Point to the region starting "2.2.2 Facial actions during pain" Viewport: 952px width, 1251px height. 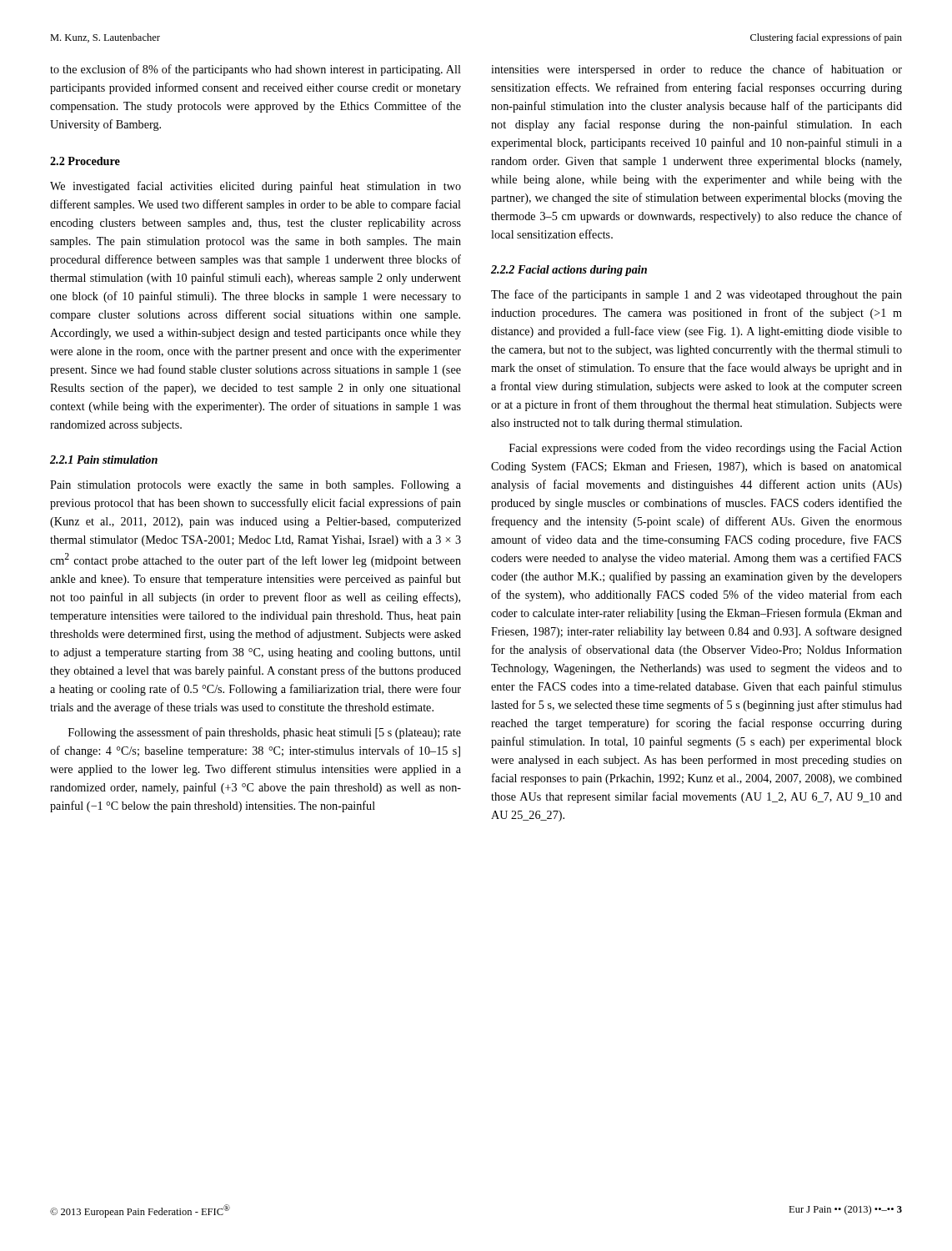(x=569, y=269)
